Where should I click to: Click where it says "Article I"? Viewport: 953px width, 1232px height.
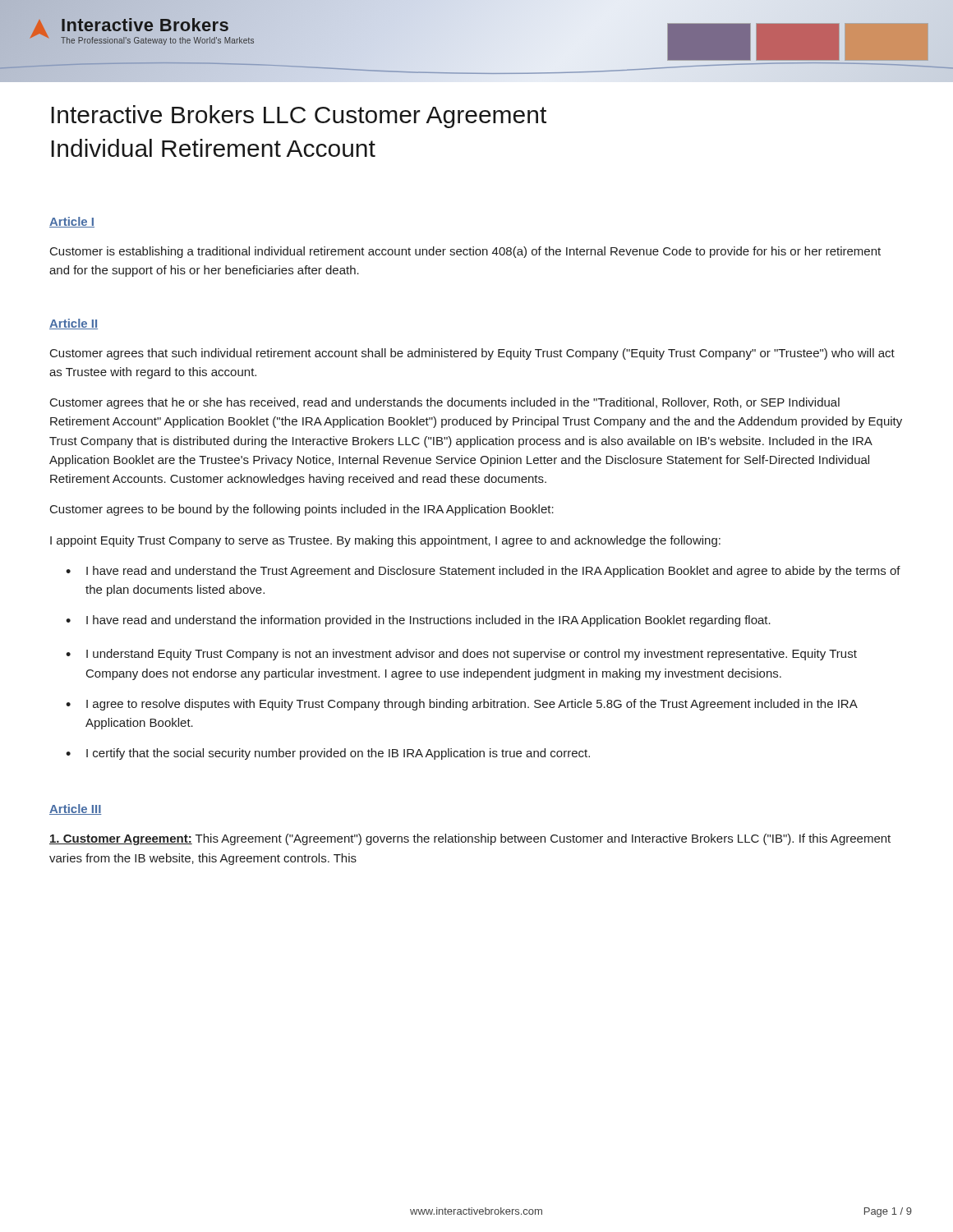[72, 221]
